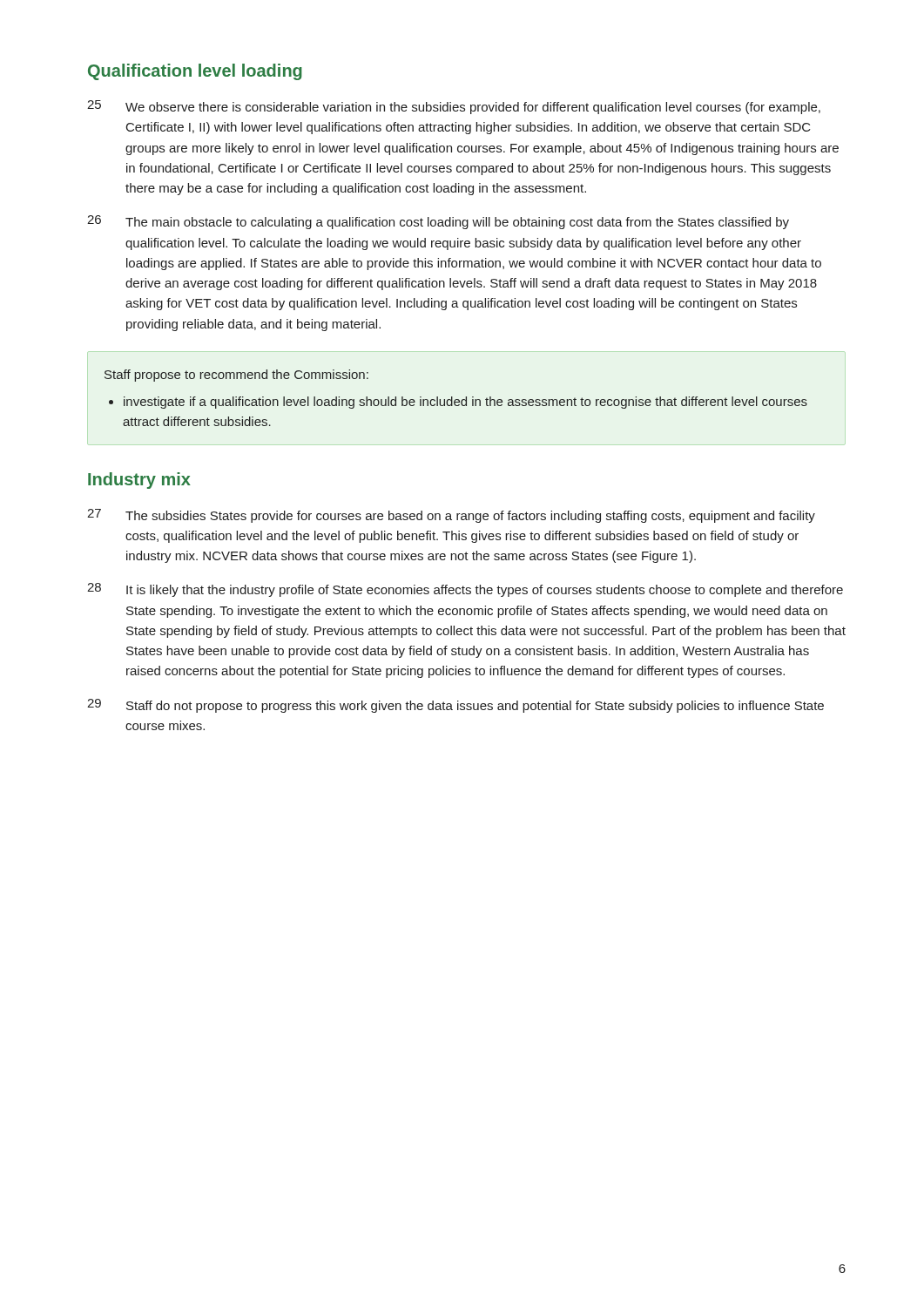The width and height of the screenshot is (924, 1307).
Task: Where is the passage that starts "27 The subsidies States provide"?
Action: point(466,535)
